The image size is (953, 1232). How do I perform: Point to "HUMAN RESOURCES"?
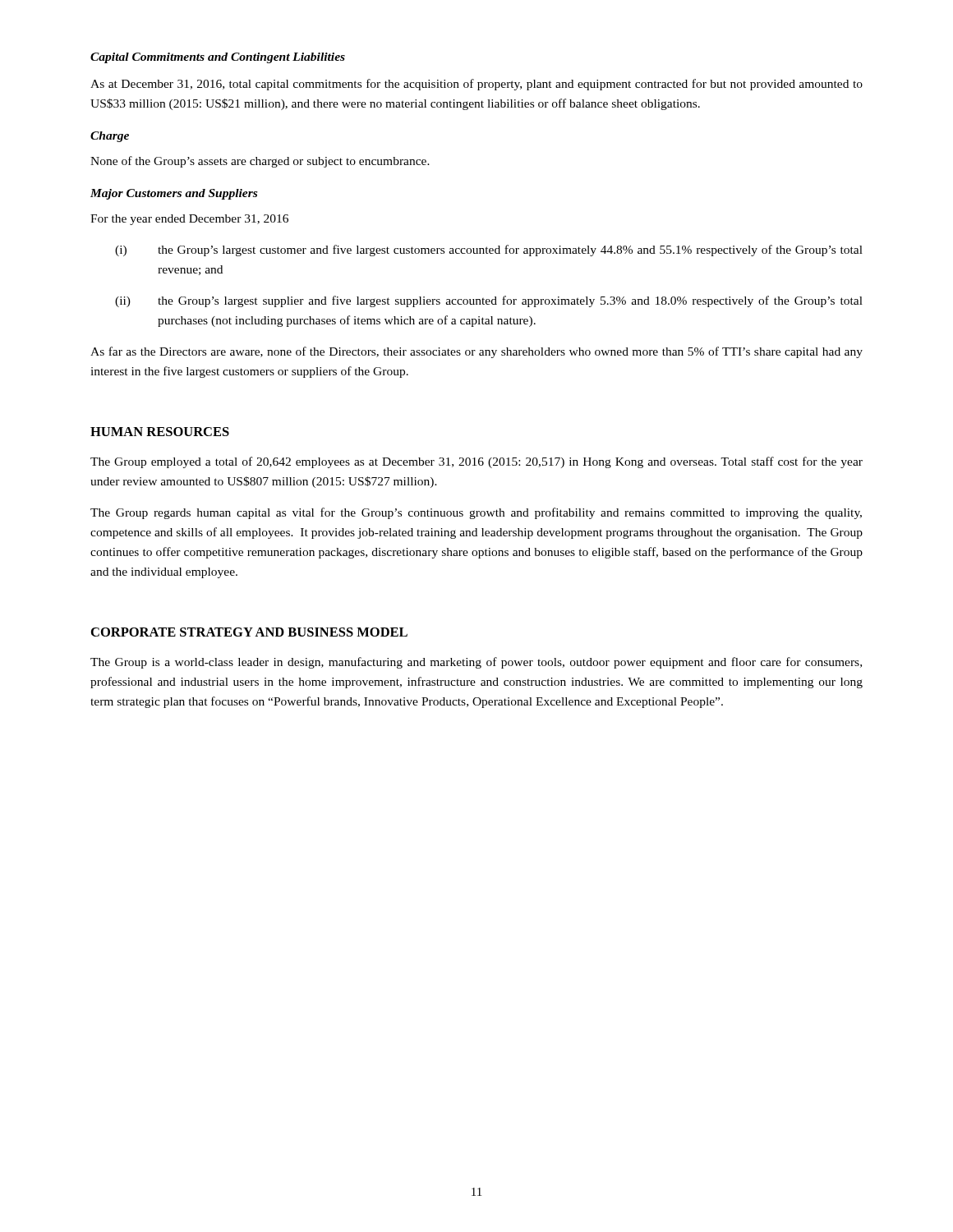tap(160, 432)
